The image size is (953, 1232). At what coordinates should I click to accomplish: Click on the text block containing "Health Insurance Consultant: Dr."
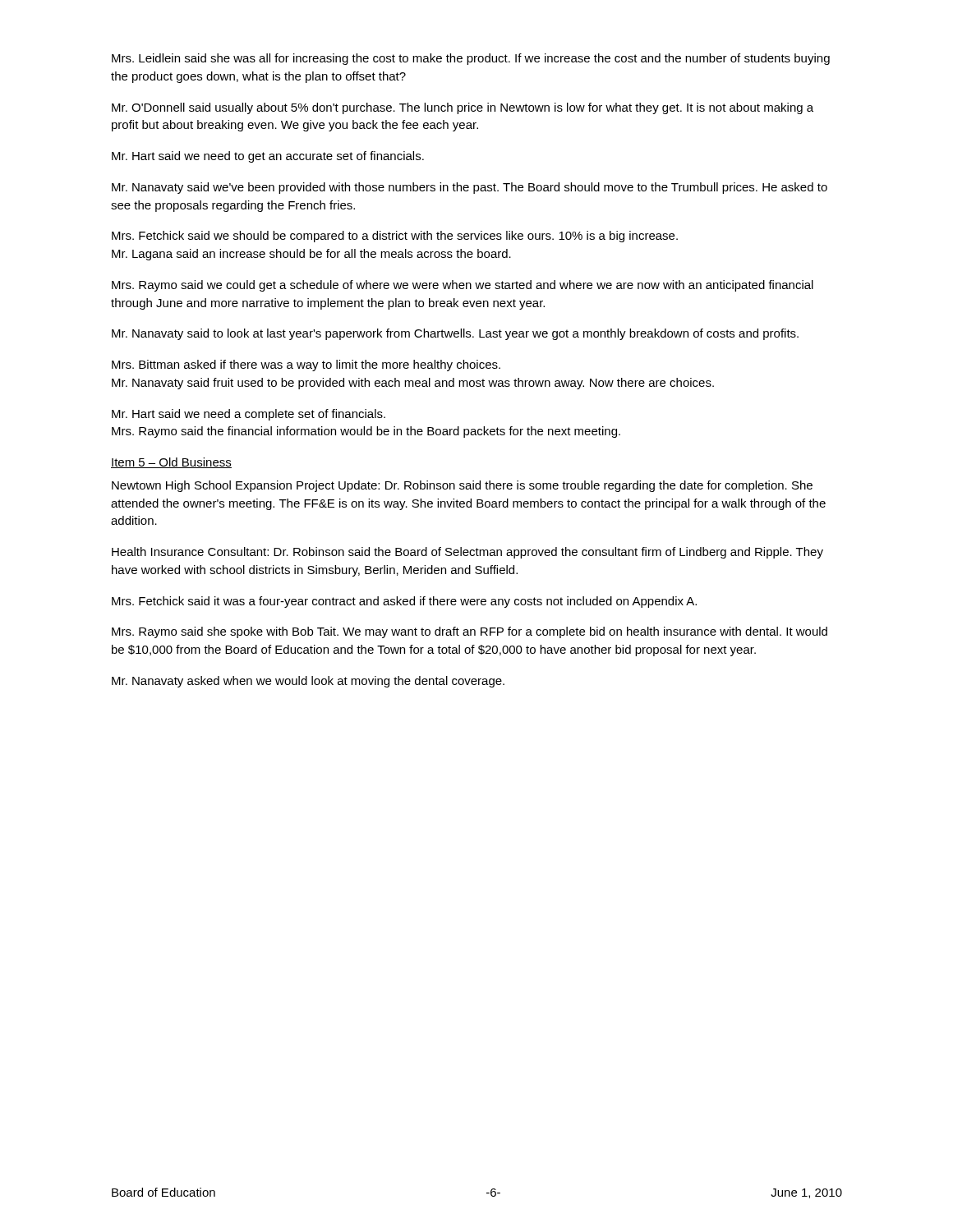[x=467, y=560]
